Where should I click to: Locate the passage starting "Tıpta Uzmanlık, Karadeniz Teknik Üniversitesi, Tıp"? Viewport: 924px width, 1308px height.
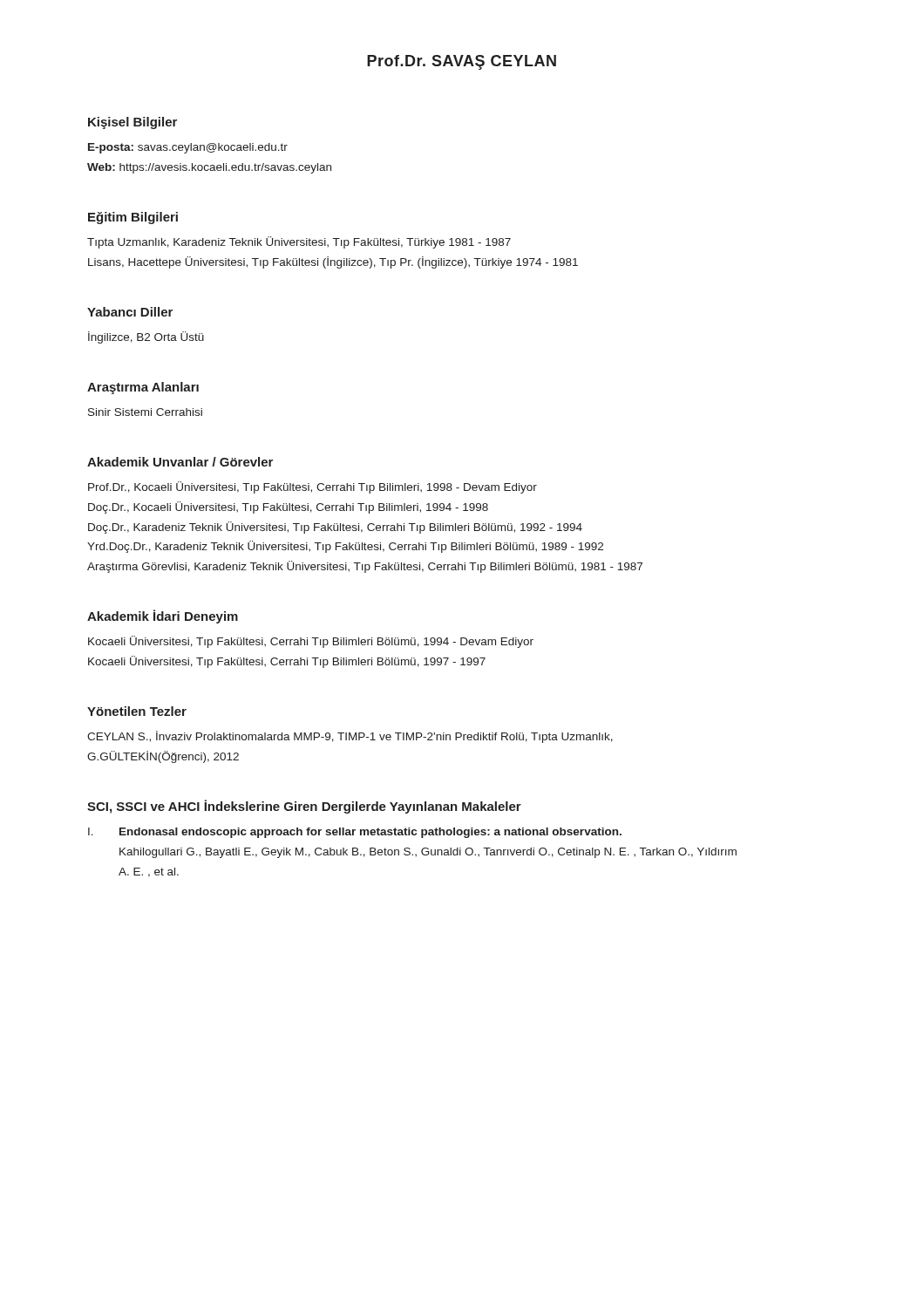point(333,252)
